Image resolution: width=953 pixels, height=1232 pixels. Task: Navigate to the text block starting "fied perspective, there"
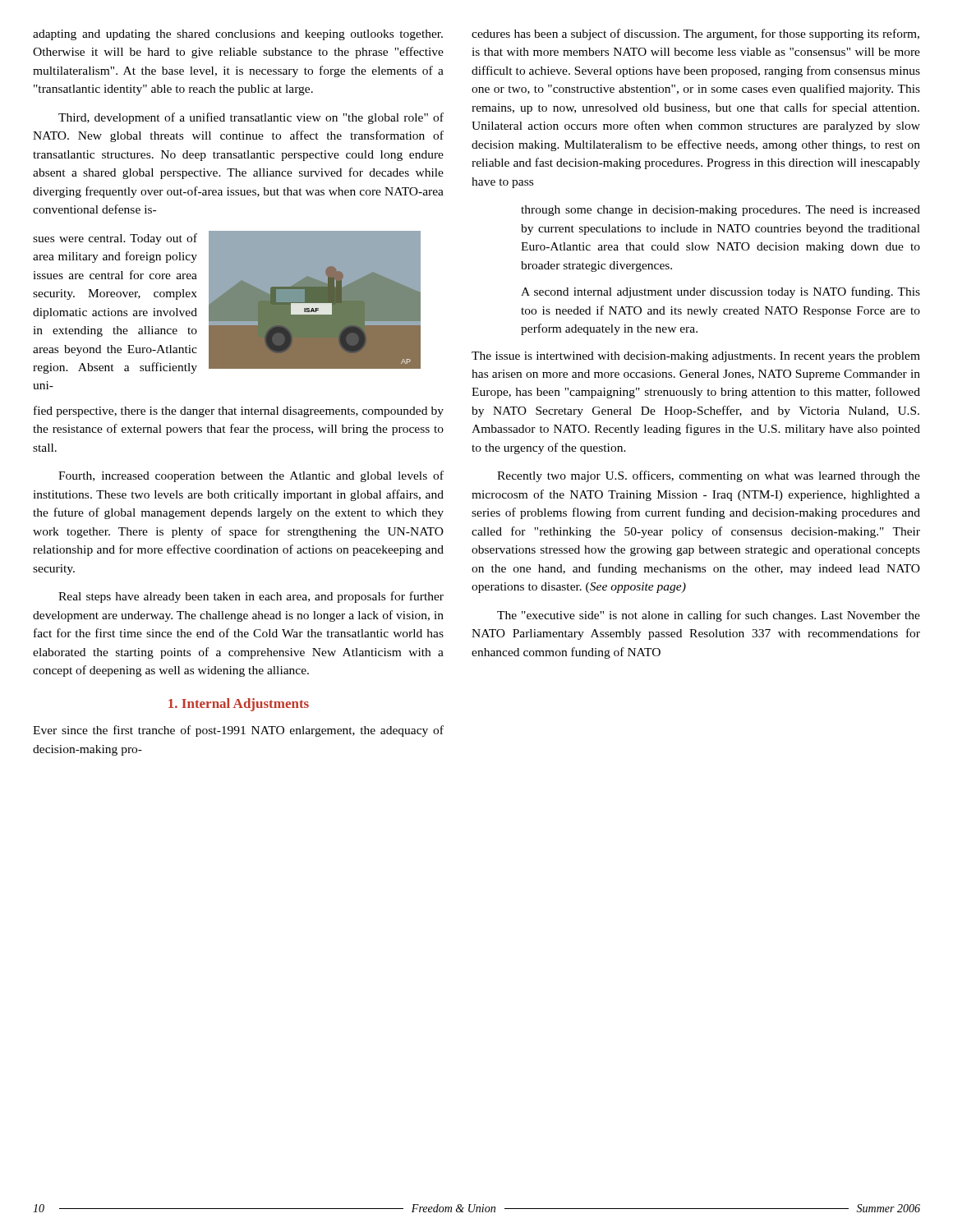tap(238, 541)
